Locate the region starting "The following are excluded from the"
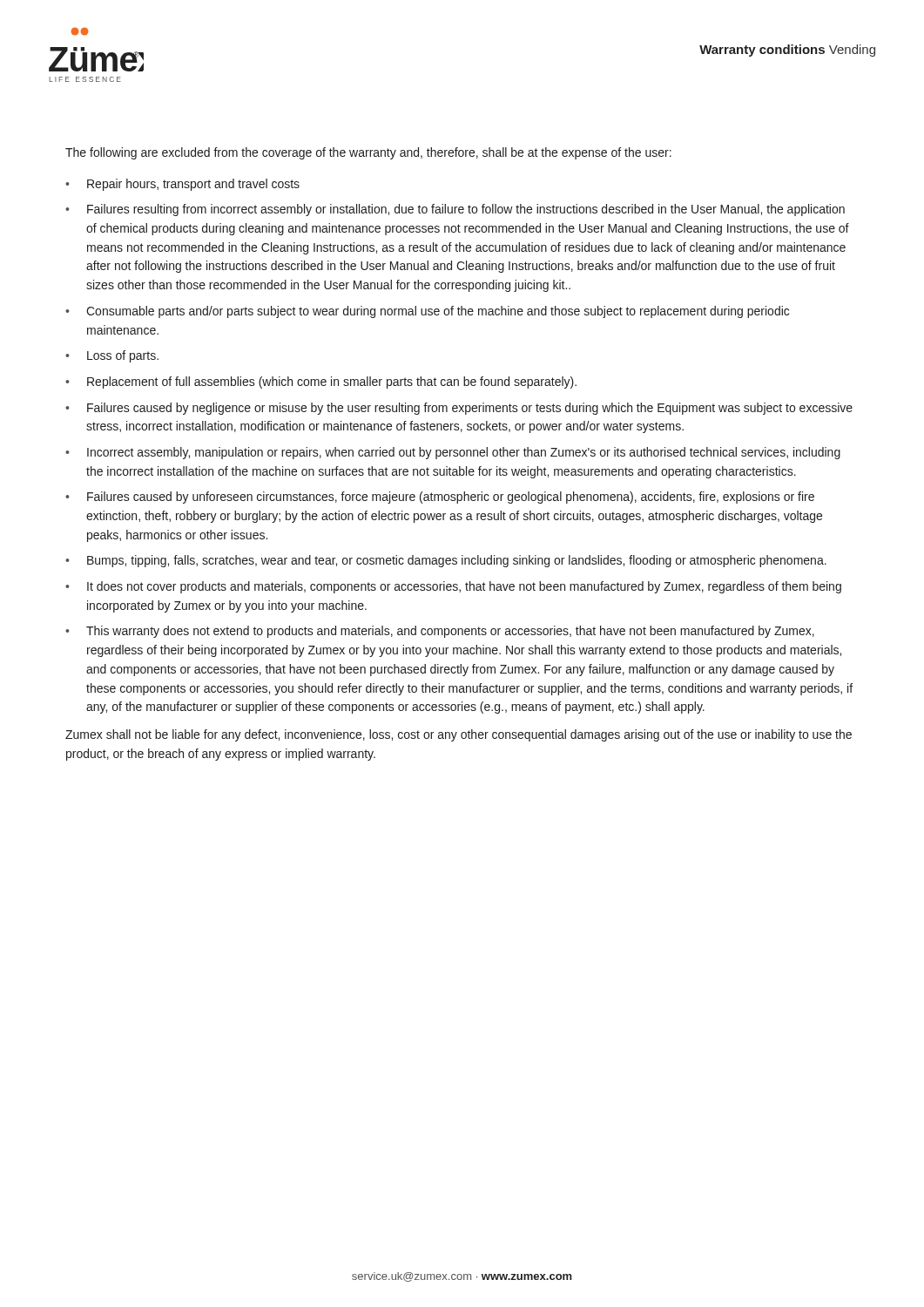924x1307 pixels. [x=369, y=152]
